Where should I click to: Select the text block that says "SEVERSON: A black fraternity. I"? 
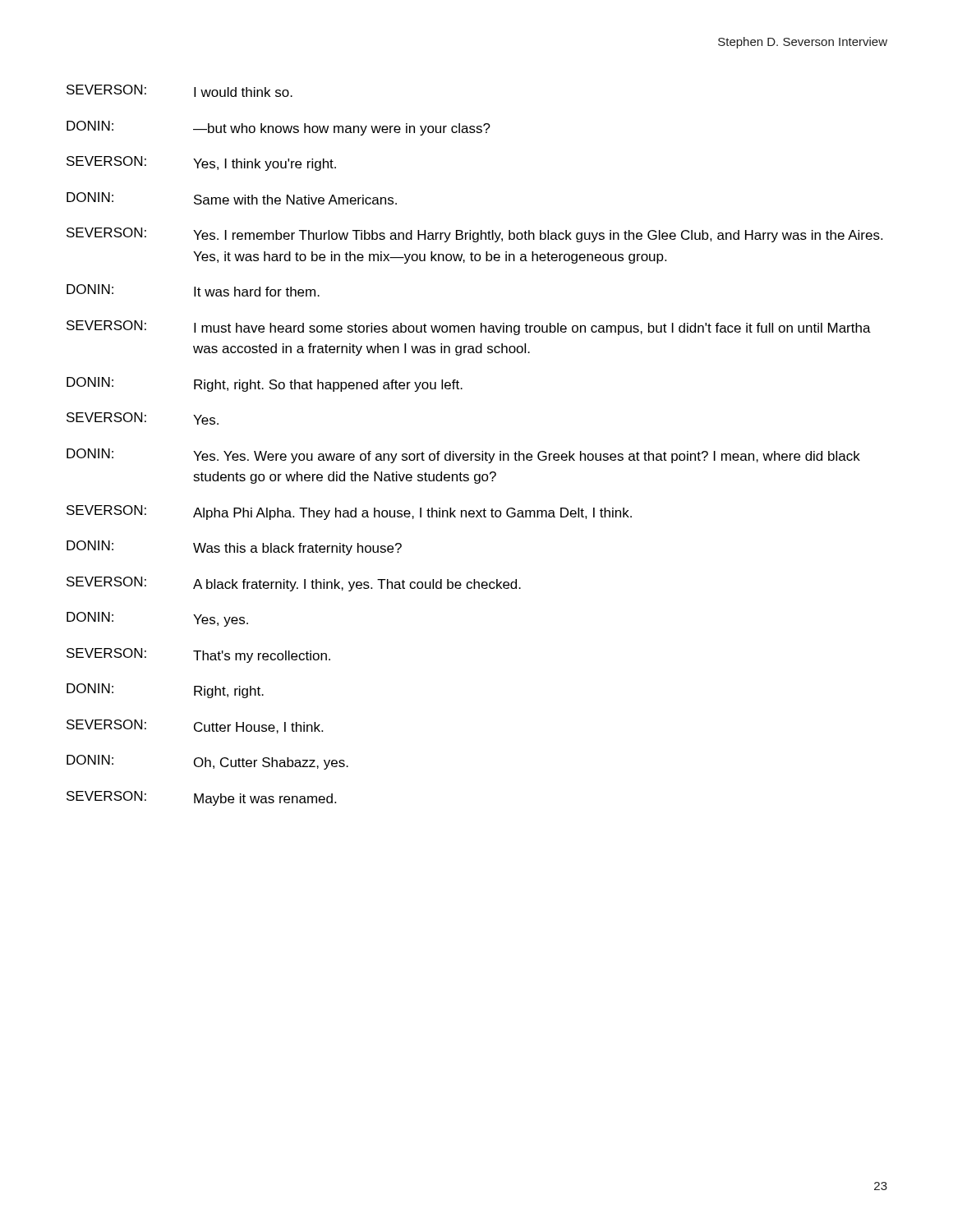(476, 584)
